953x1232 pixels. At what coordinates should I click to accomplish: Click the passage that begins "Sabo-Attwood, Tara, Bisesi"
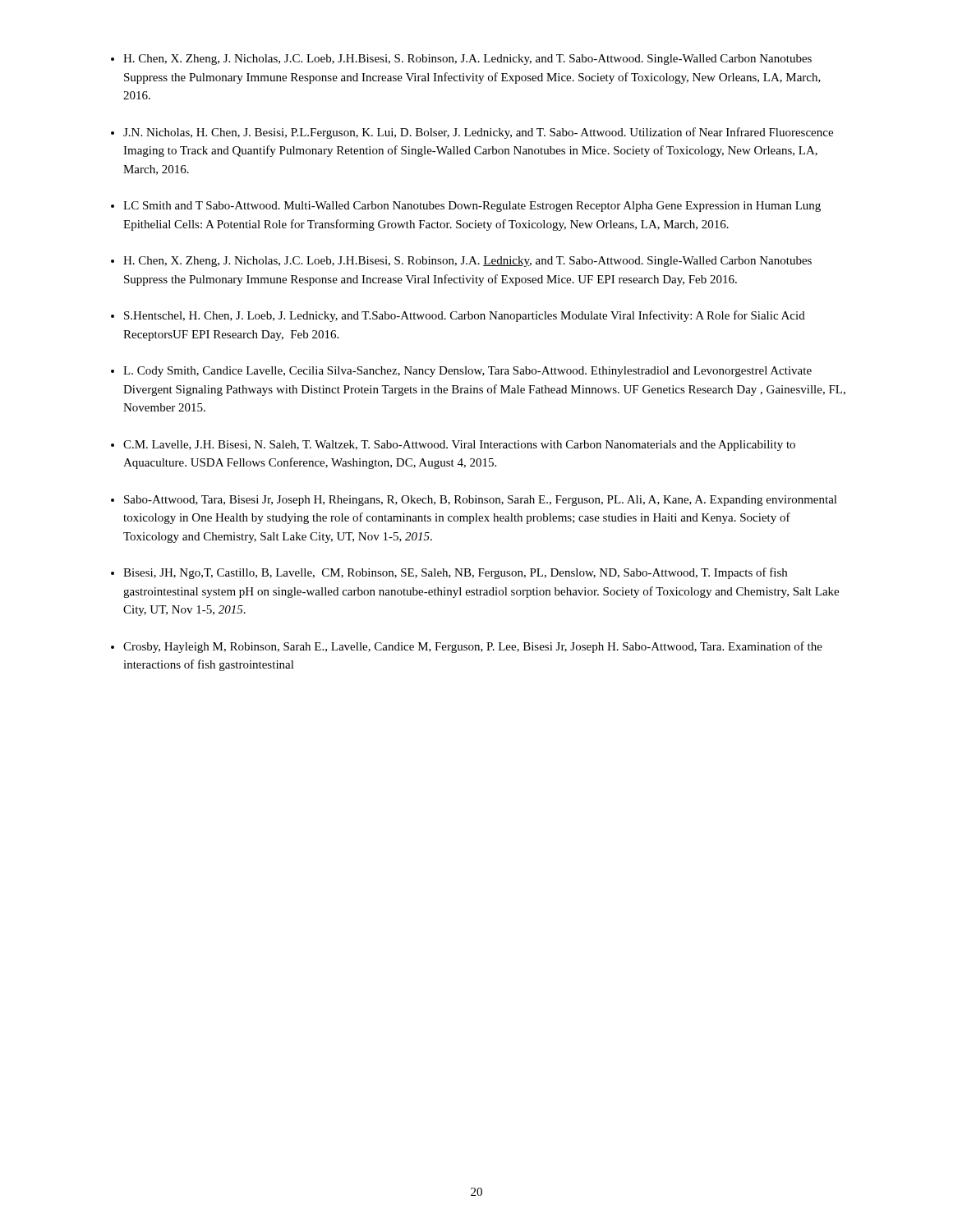[x=480, y=517]
